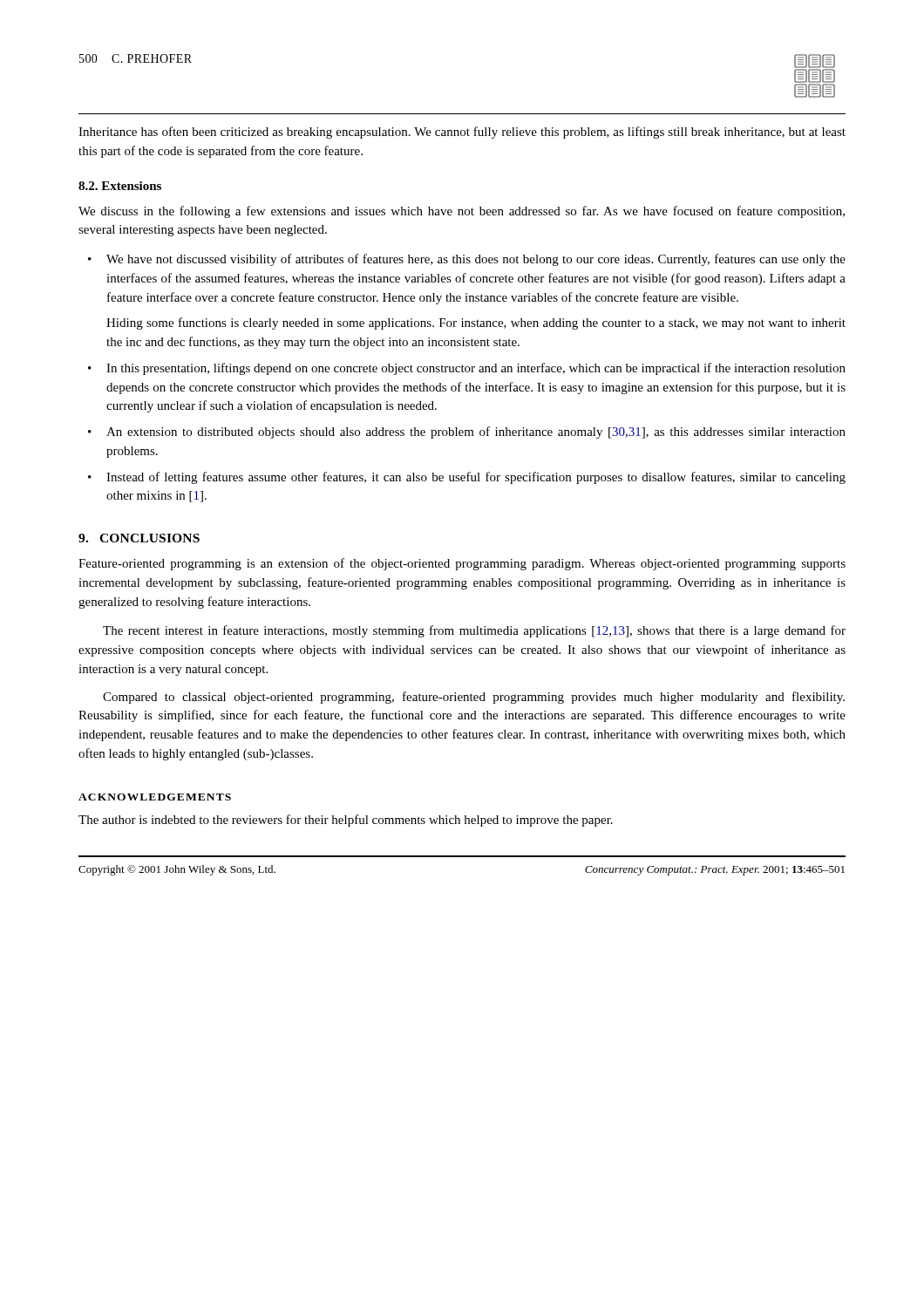Click on the list item that reads "• We have not discussed visibility of attributes"
The width and height of the screenshot is (924, 1308).
pyautogui.click(x=466, y=279)
